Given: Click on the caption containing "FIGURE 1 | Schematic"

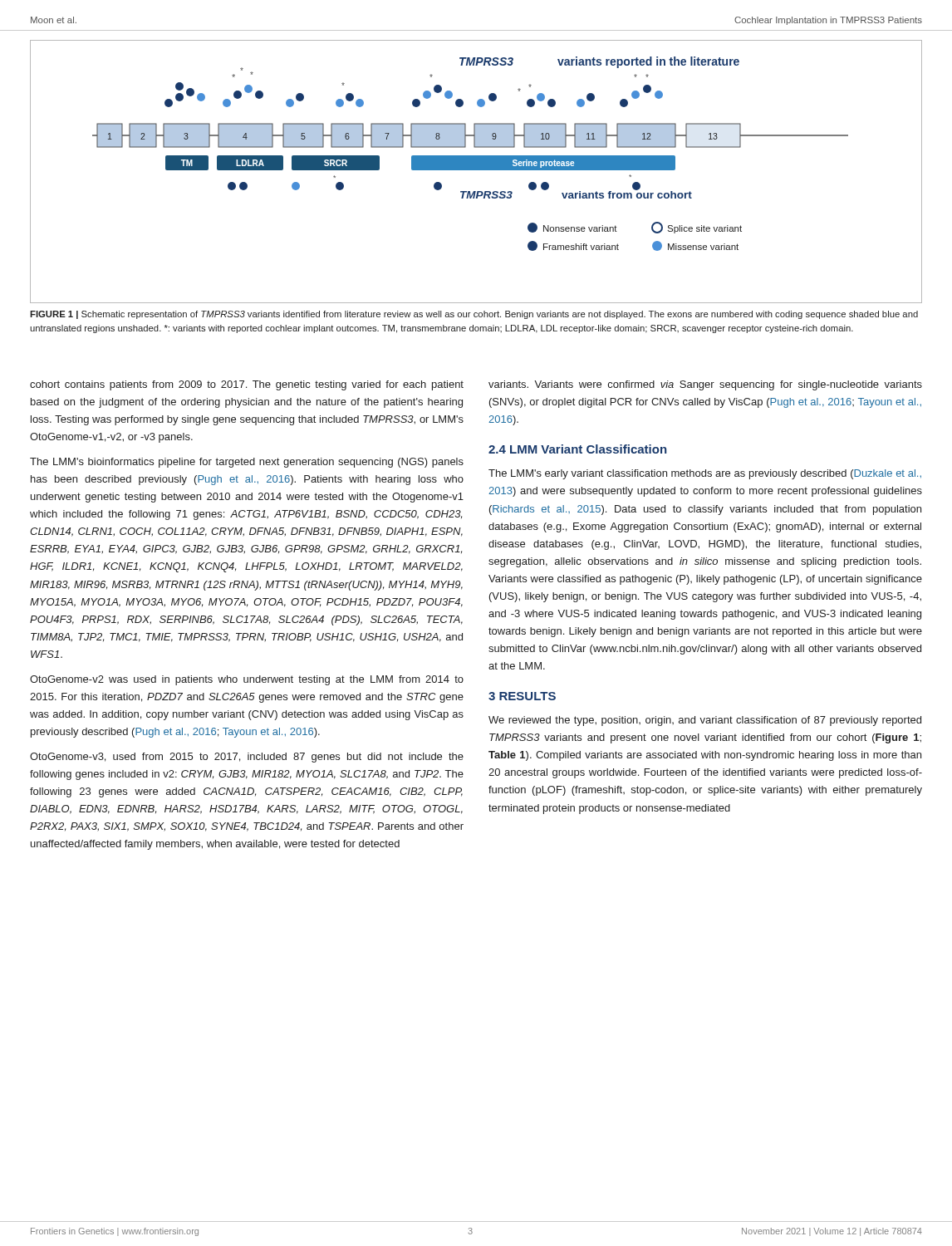Looking at the screenshot, I should (x=474, y=321).
